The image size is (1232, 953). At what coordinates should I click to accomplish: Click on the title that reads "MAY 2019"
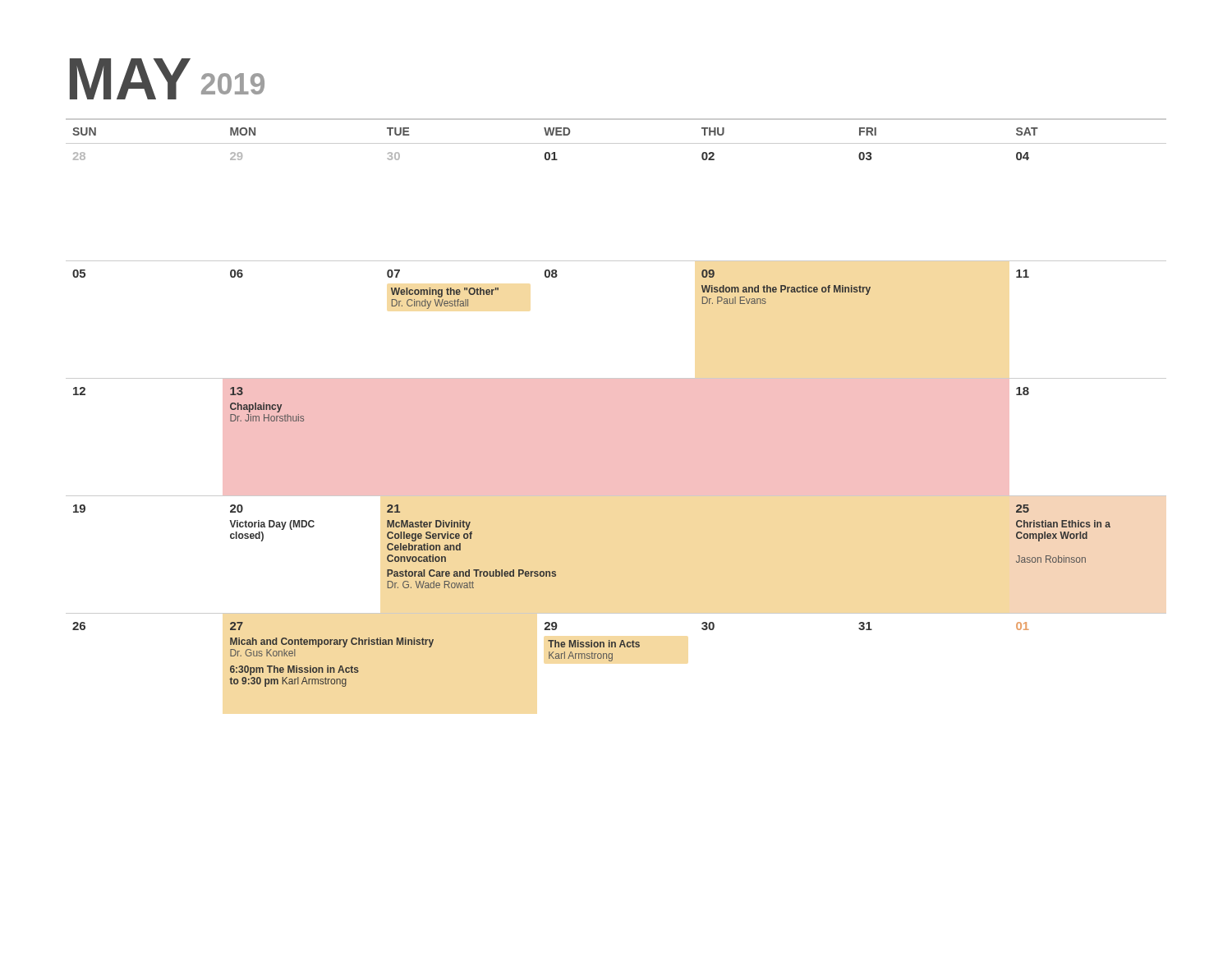tap(166, 79)
